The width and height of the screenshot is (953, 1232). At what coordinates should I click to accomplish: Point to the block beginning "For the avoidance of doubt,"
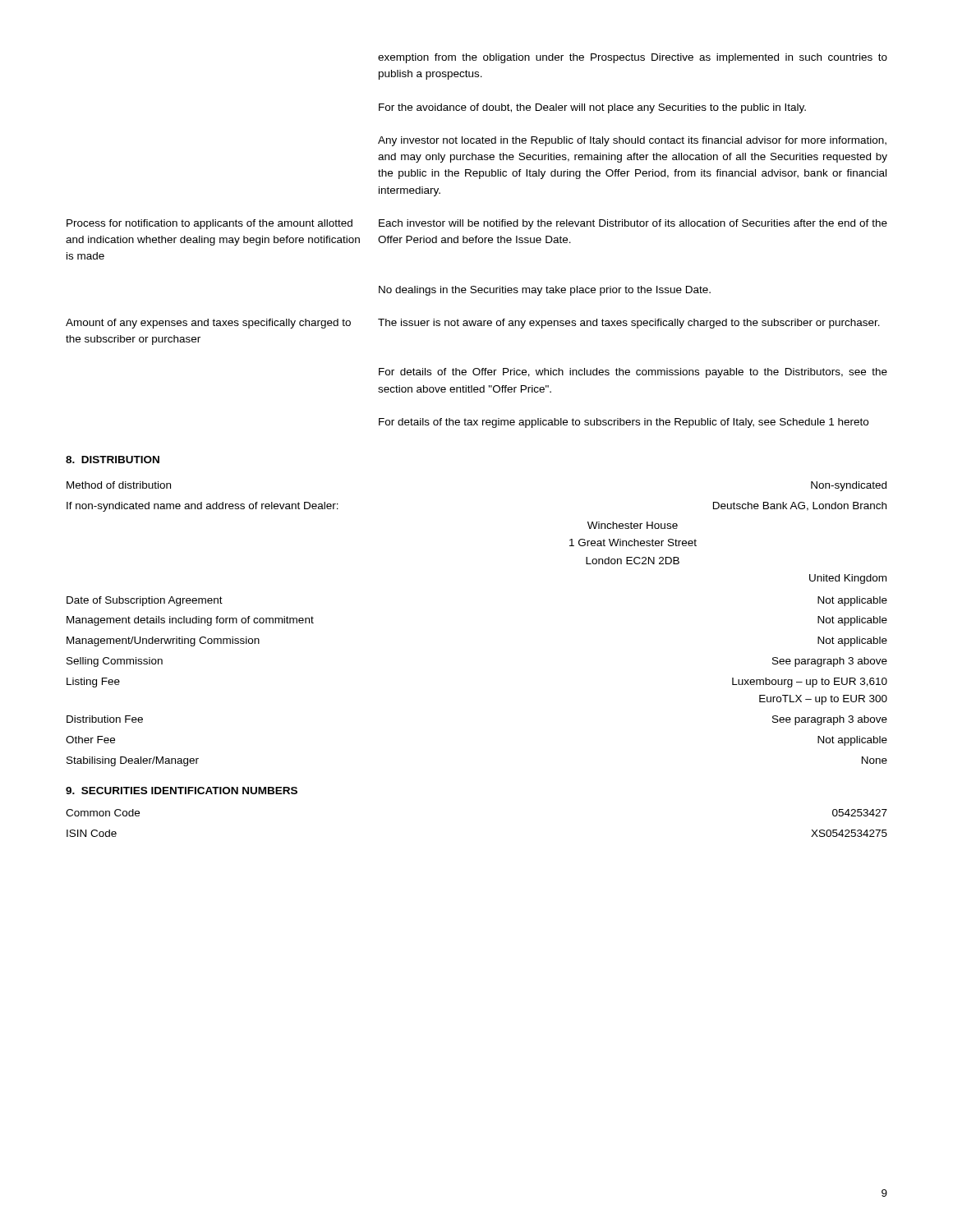pyautogui.click(x=476, y=111)
